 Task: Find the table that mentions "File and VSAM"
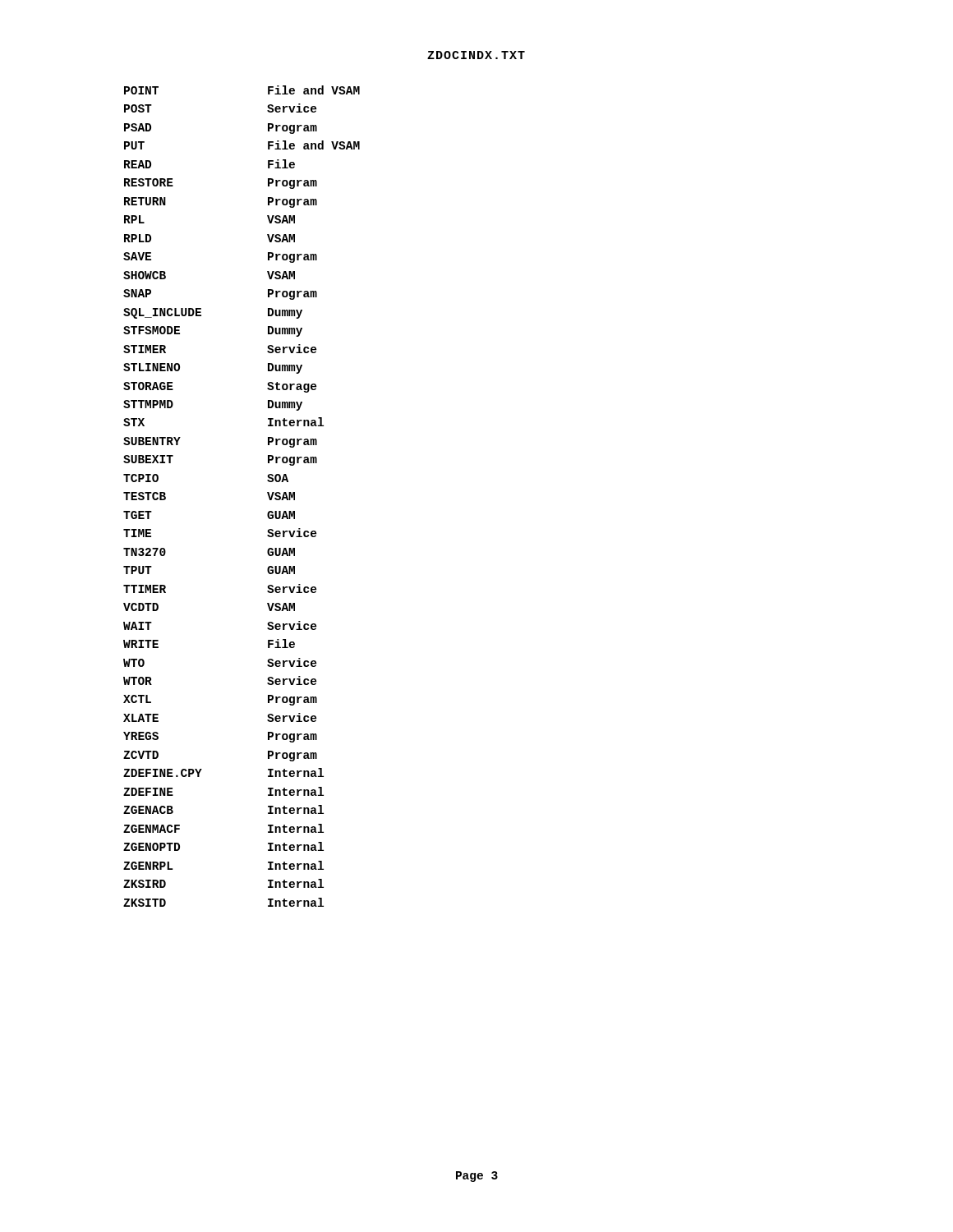point(242,497)
